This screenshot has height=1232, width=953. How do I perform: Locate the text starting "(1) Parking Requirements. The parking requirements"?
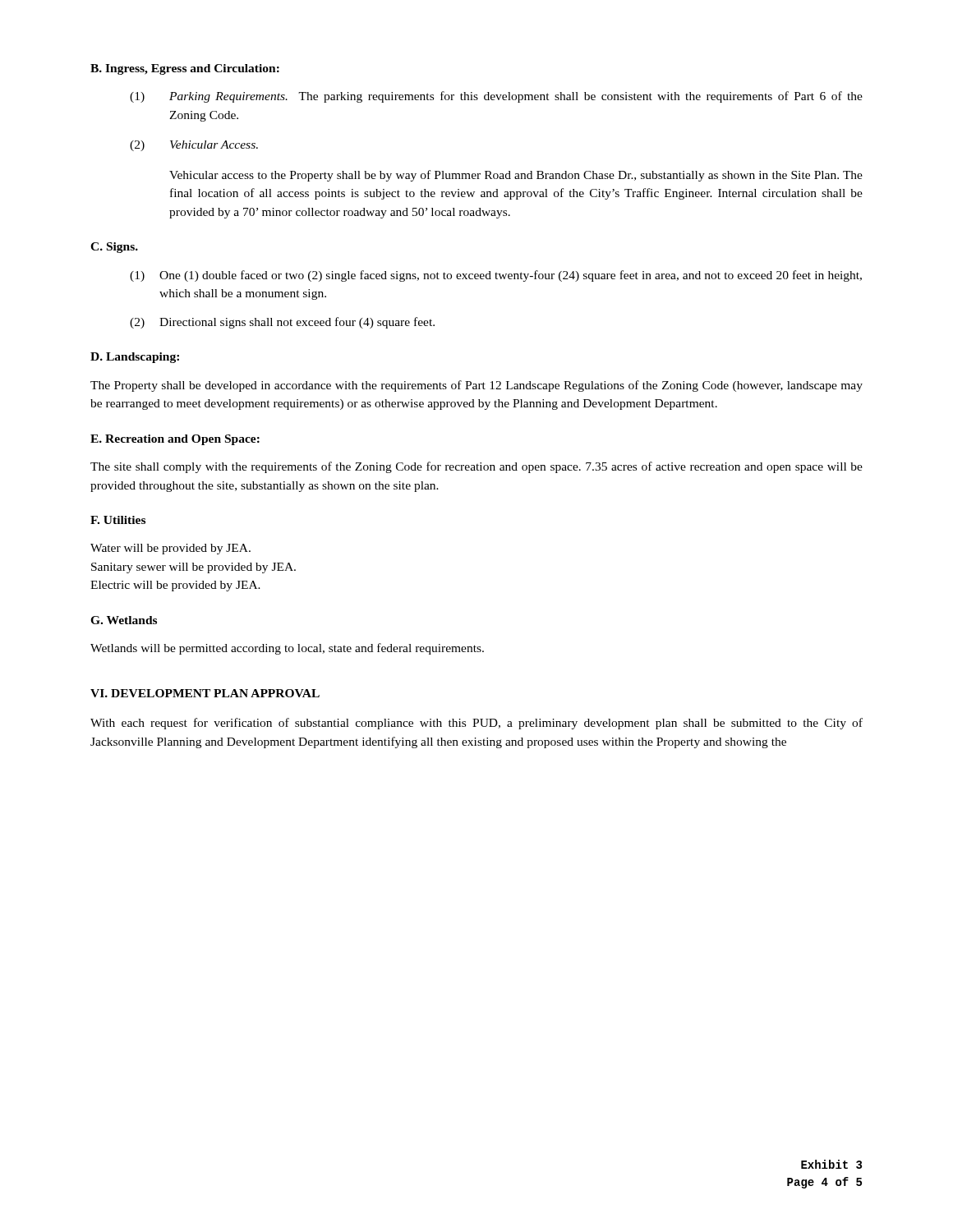point(496,106)
